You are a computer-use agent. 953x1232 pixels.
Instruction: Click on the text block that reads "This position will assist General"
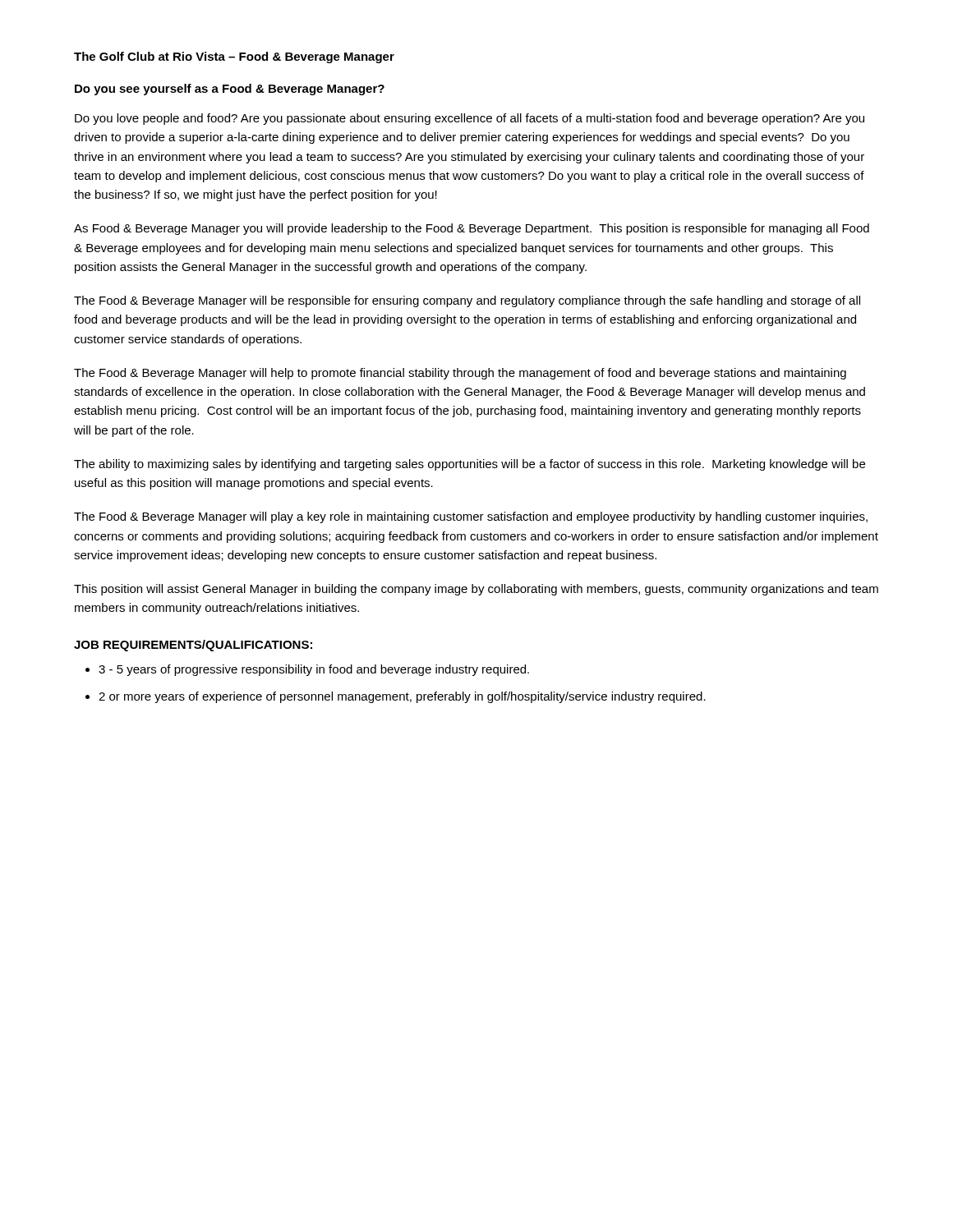click(x=476, y=598)
